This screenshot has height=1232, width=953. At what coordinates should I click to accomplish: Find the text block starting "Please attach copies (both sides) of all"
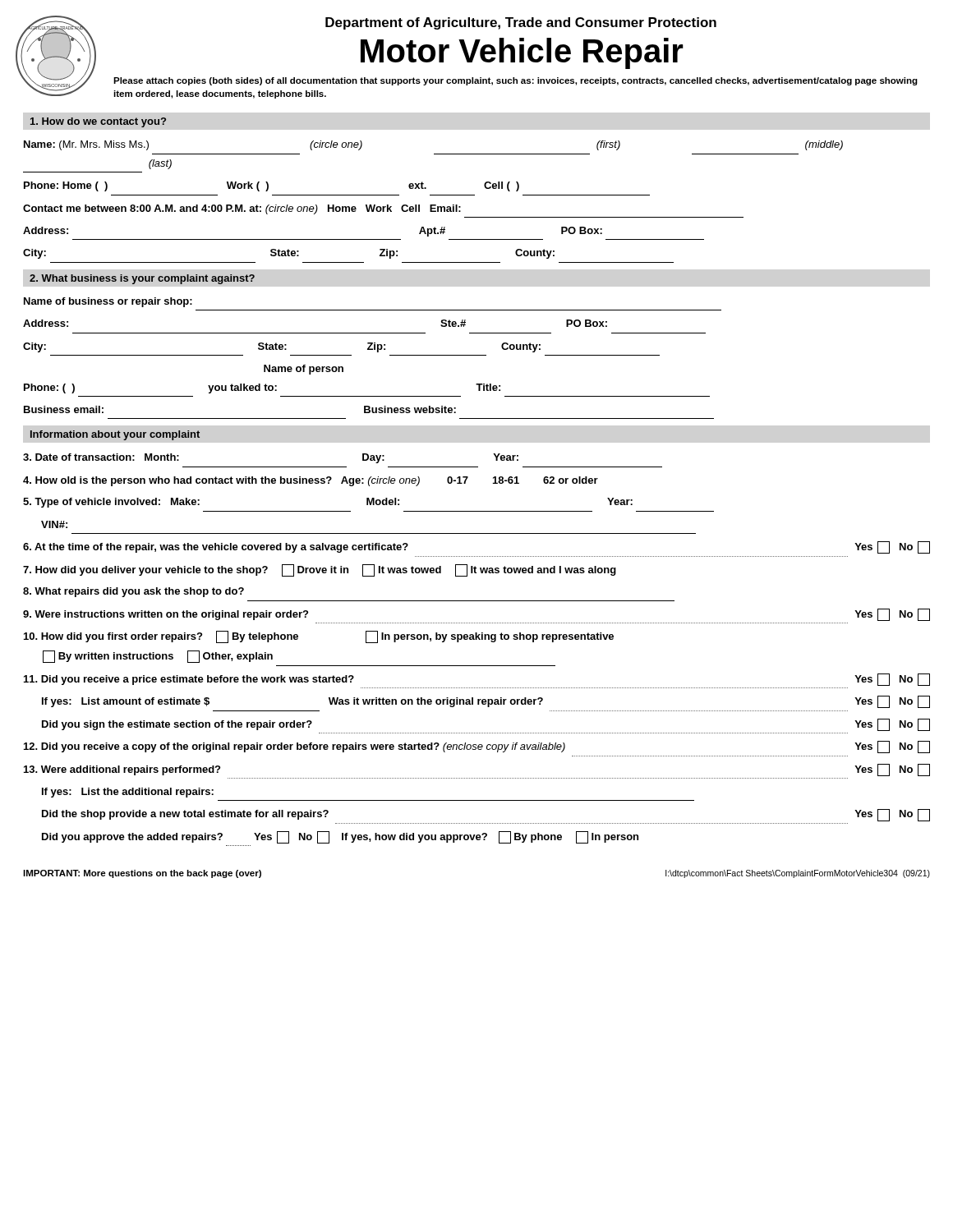[516, 87]
